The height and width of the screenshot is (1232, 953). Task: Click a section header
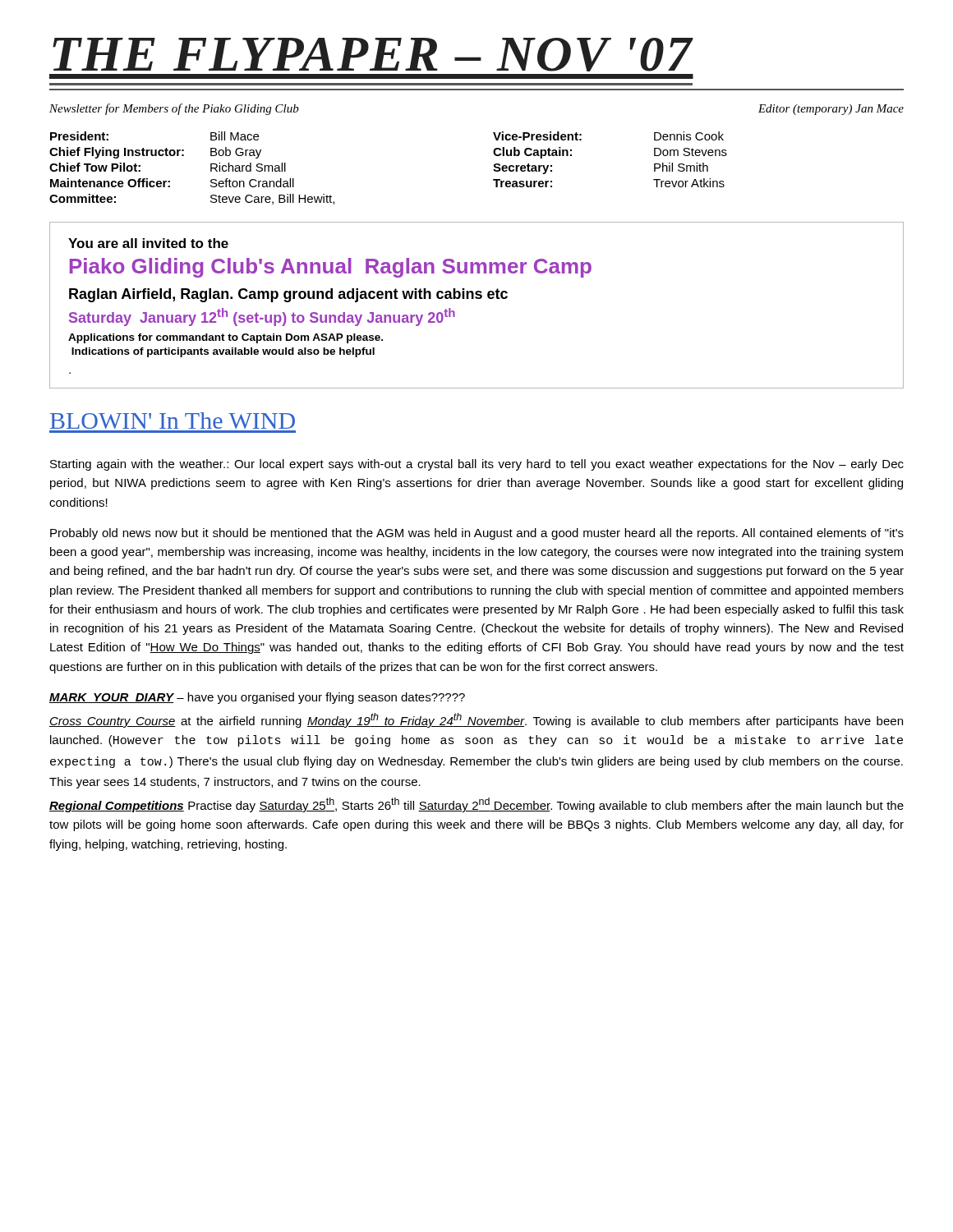click(x=173, y=421)
